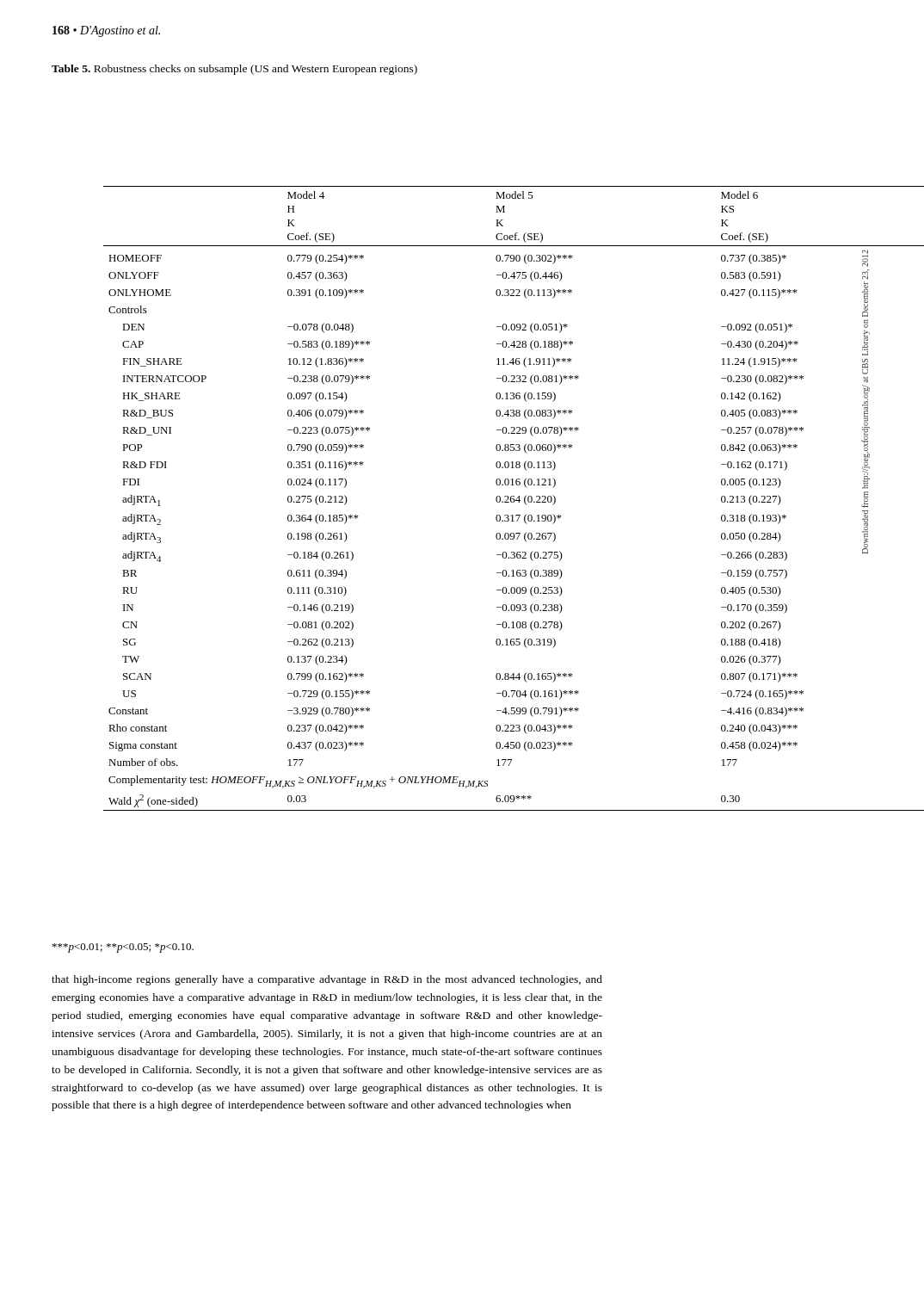Select the text block that says "that high-income regions generally have a comparative"
Viewport: 924px width, 1291px height.
[327, 1042]
